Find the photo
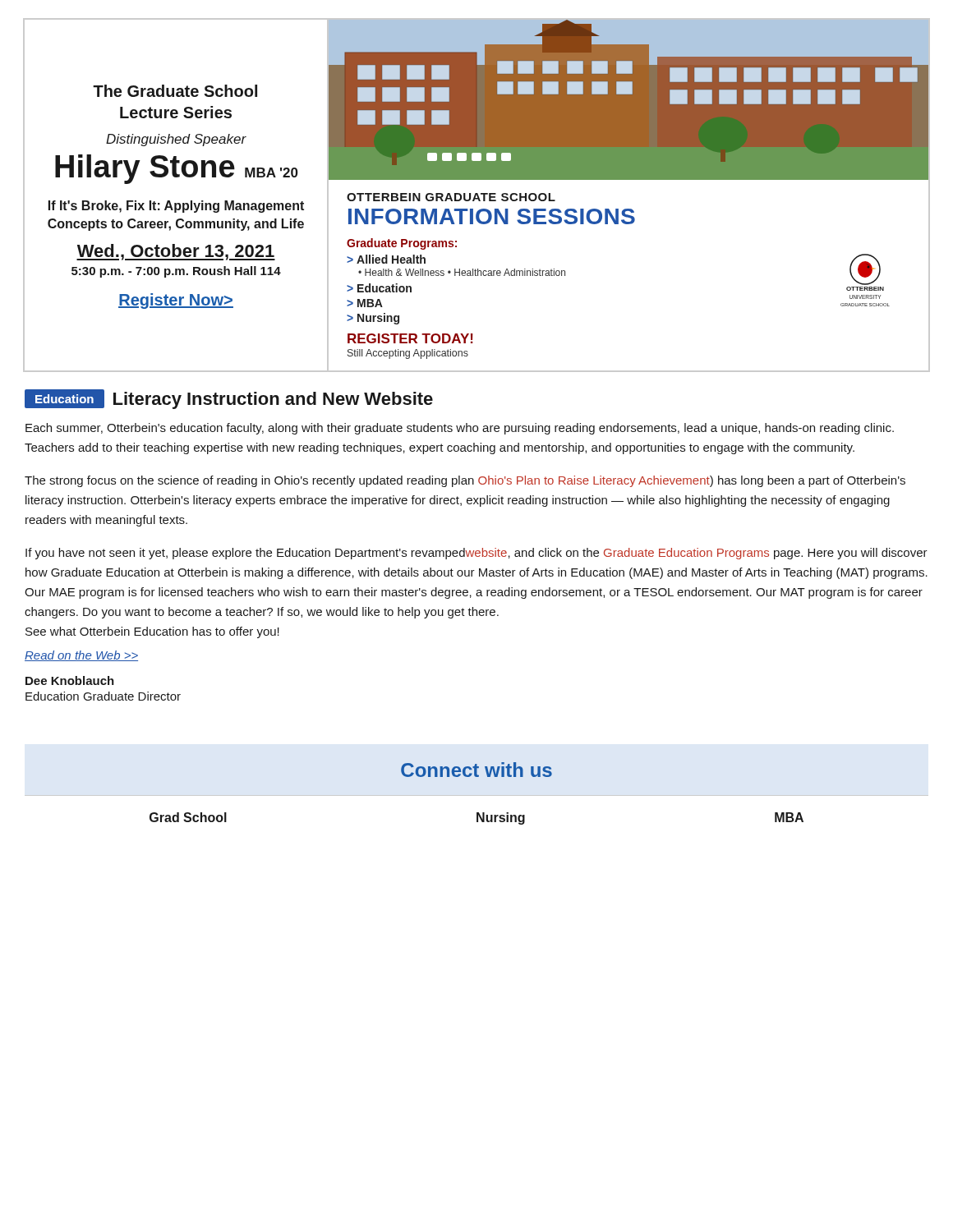The image size is (953, 1232). (x=628, y=100)
